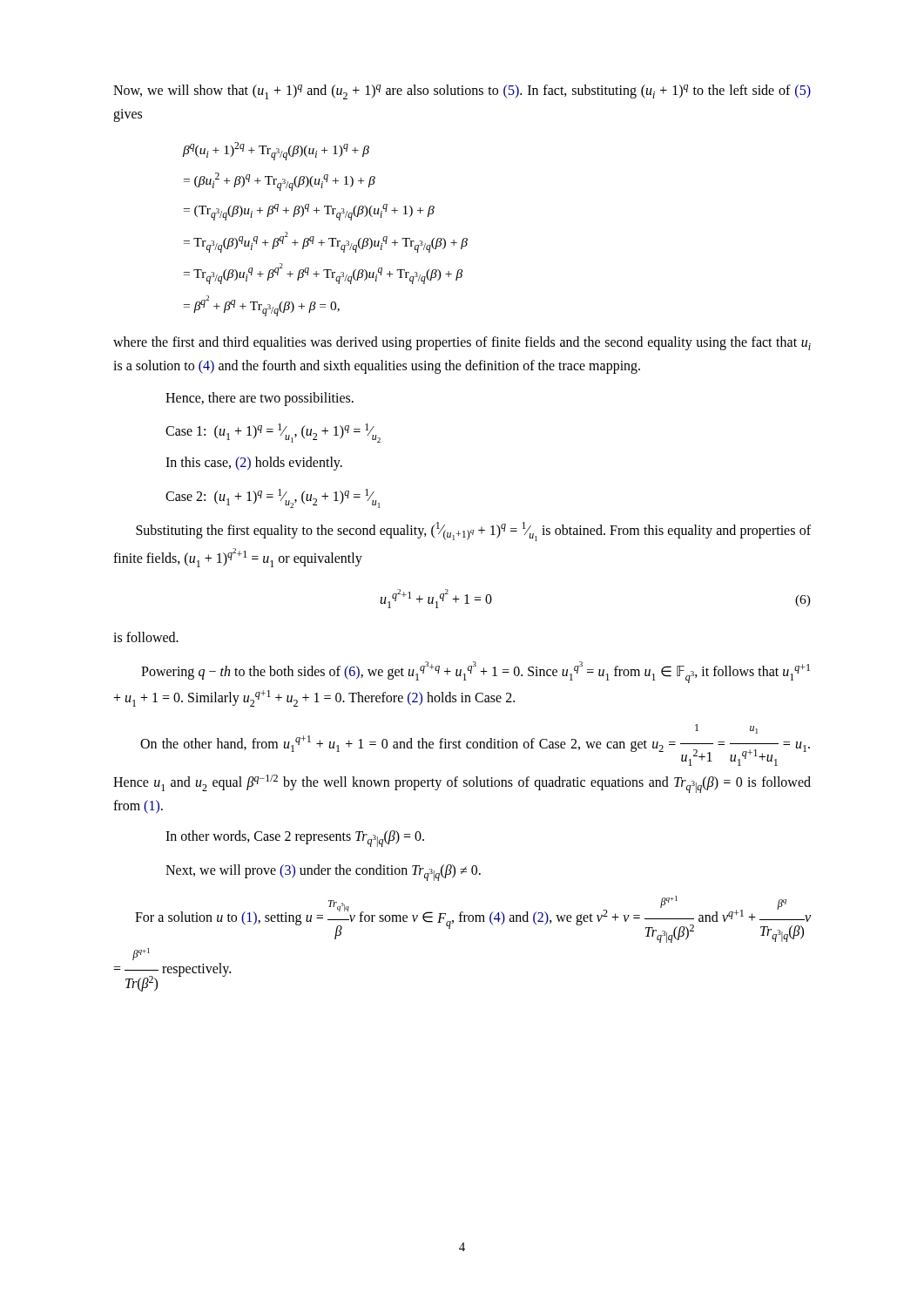The width and height of the screenshot is (924, 1307).
Task: Navigate to the element starting "Case 1: (u1 + 1)q = 1⁄u1,"
Action: click(273, 433)
